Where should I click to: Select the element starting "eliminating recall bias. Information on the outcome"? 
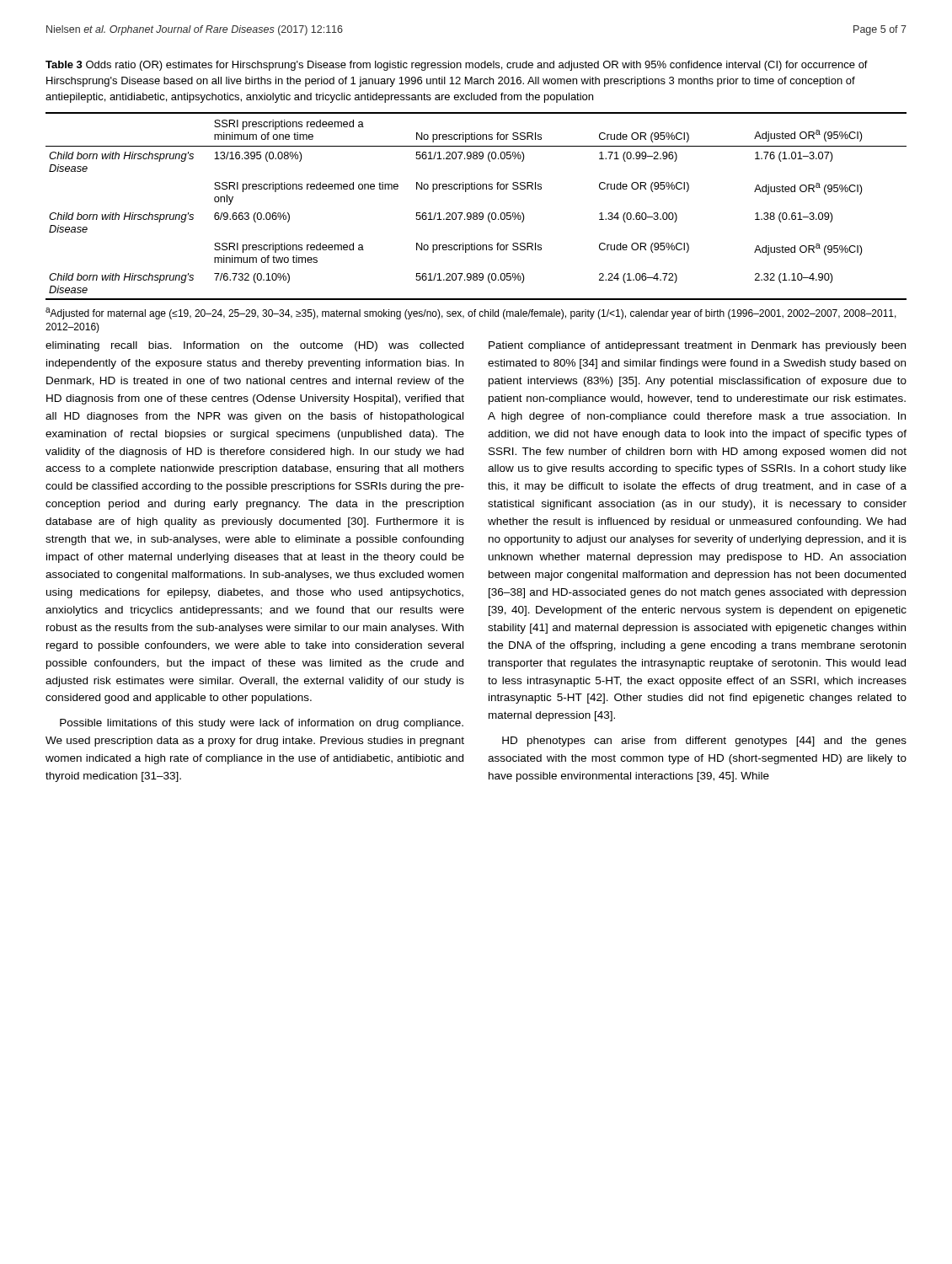[255, 561]
